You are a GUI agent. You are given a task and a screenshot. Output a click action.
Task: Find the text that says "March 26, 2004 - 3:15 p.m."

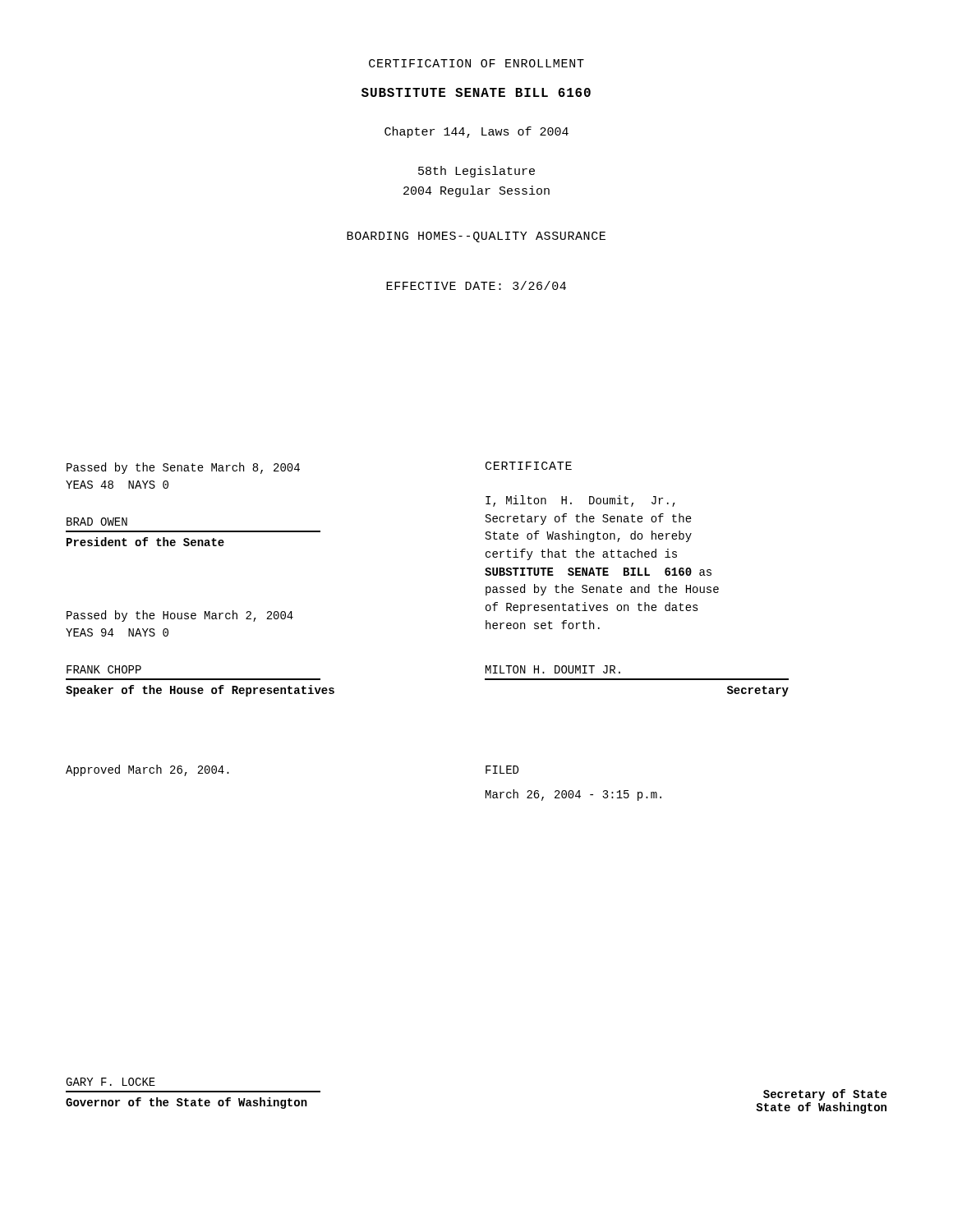574,795
